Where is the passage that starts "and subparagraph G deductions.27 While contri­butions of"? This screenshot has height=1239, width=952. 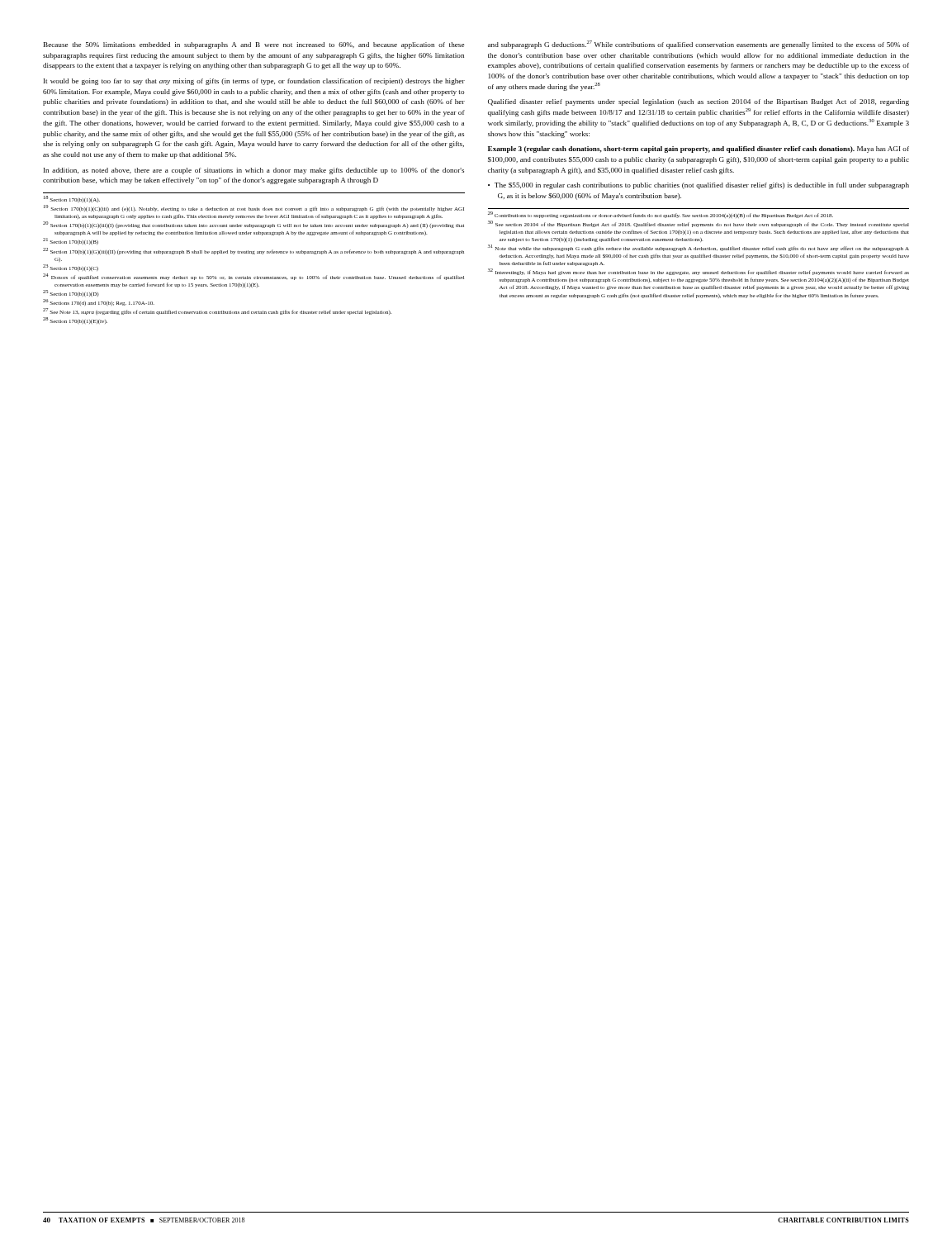click(x=698, y=66)
